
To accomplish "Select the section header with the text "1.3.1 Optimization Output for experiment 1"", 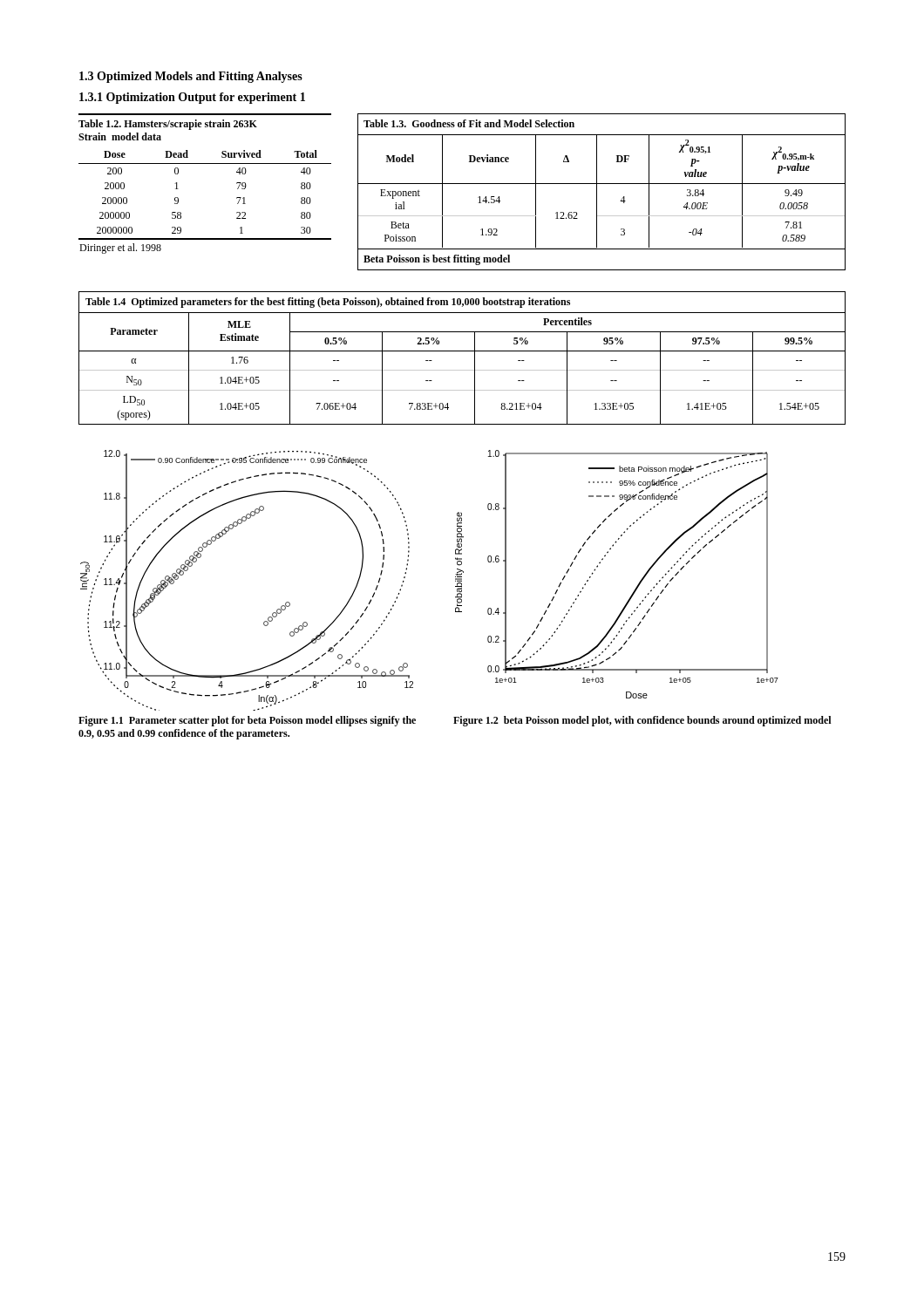I will pos(192,97).
